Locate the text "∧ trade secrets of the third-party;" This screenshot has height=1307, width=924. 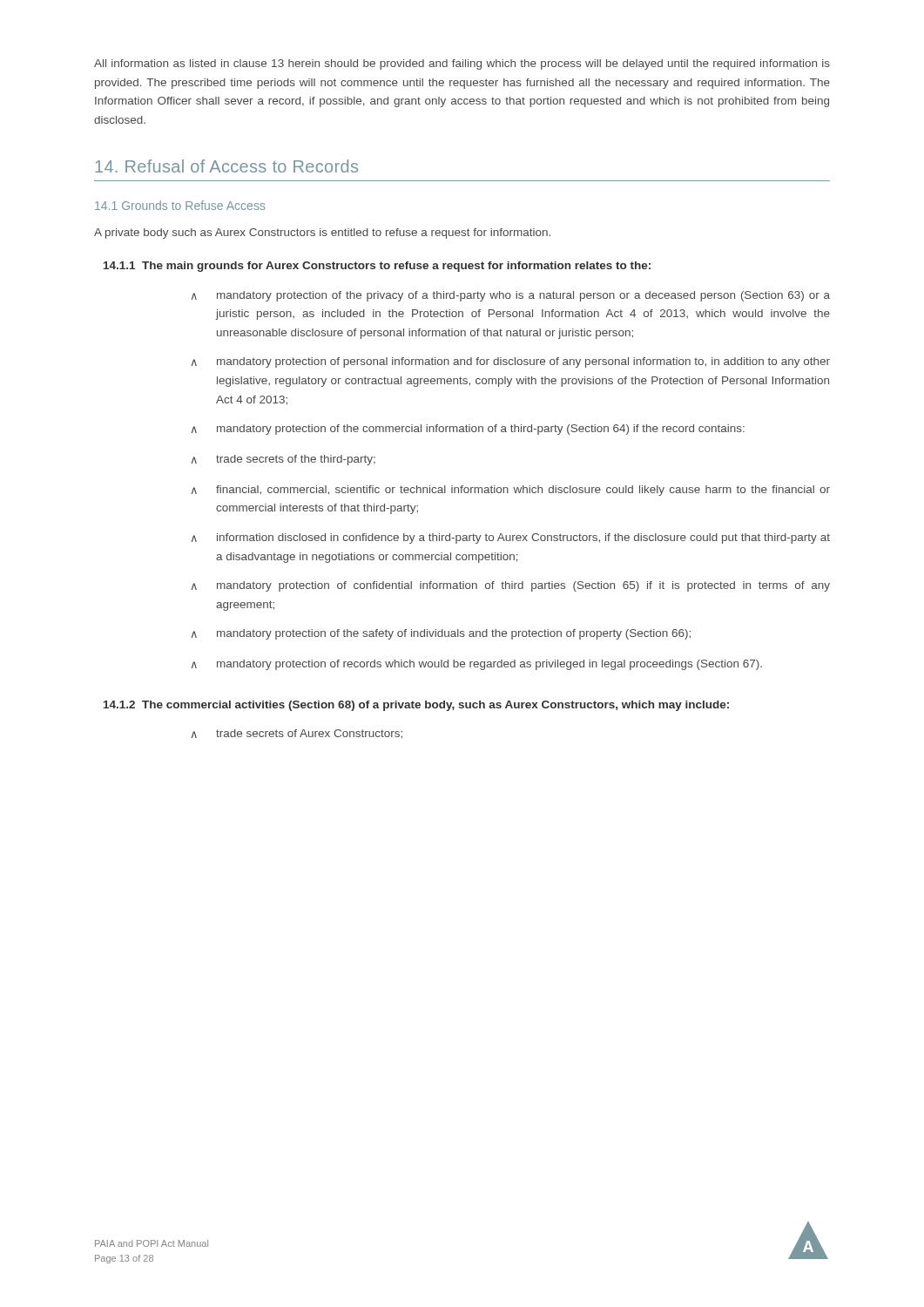click(283, 460)
